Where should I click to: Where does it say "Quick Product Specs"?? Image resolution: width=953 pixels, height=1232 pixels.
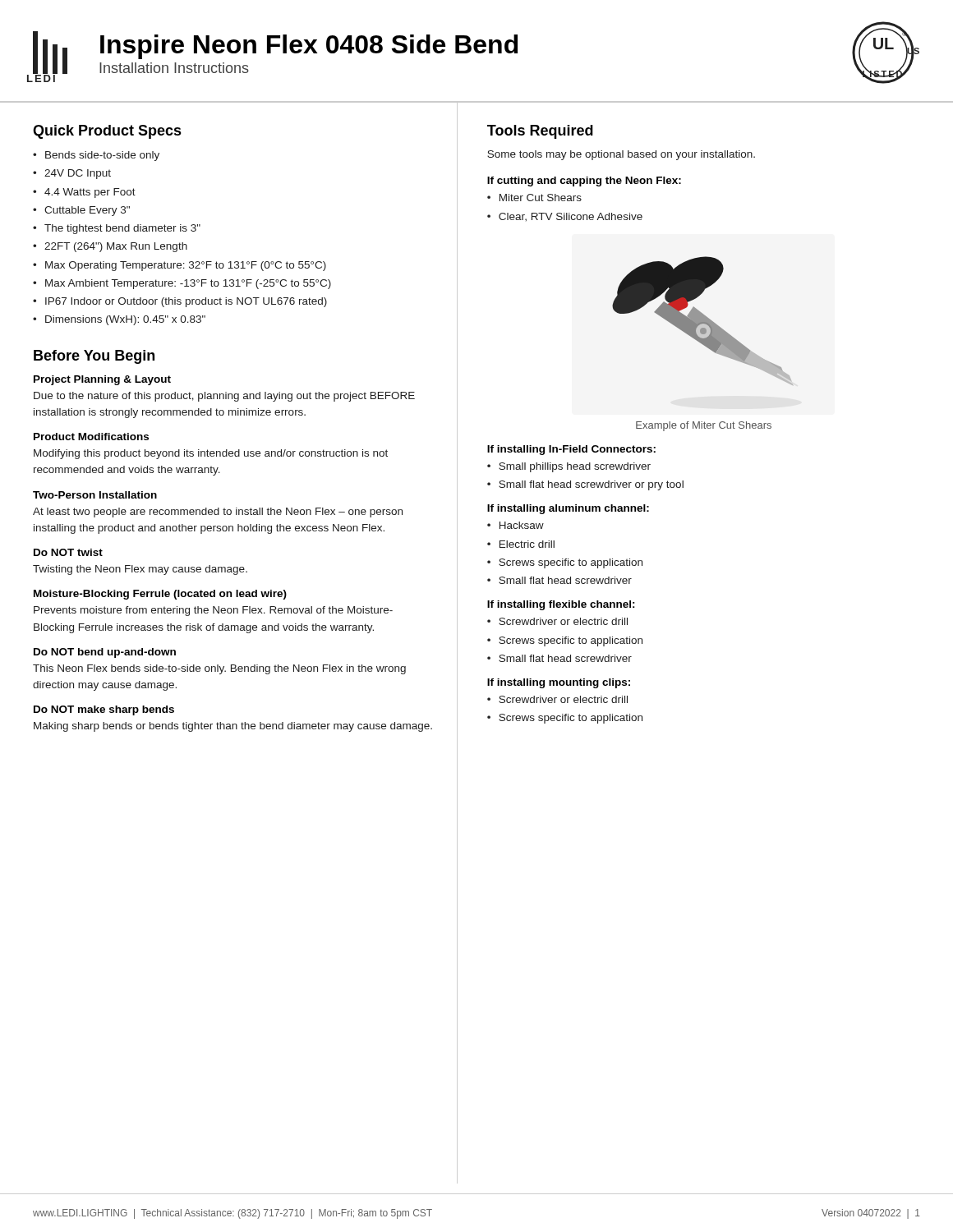(x=107, y=131)
